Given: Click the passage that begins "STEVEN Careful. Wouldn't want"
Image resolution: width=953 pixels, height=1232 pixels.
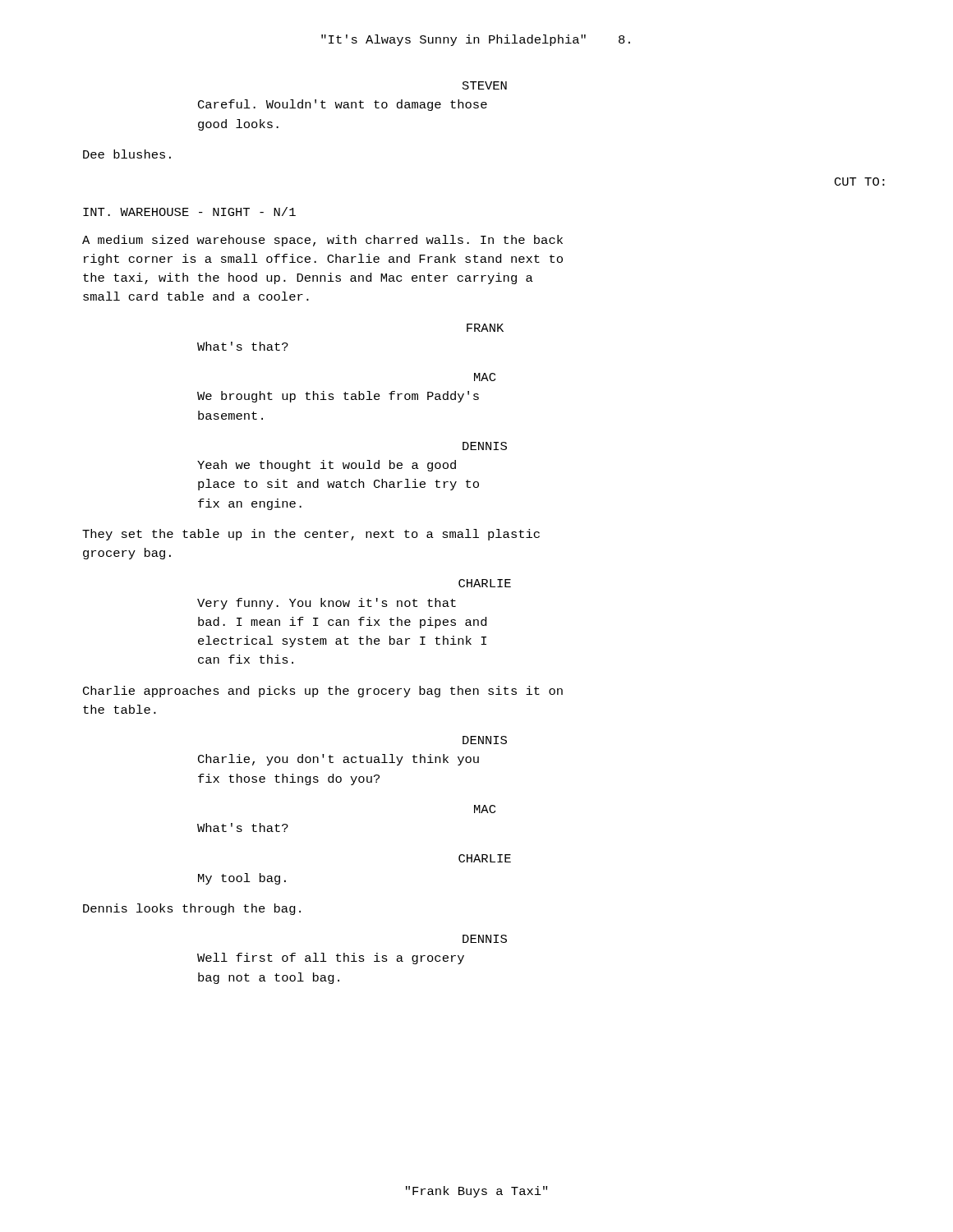Looking at the screenshot, I should point(485,106).
